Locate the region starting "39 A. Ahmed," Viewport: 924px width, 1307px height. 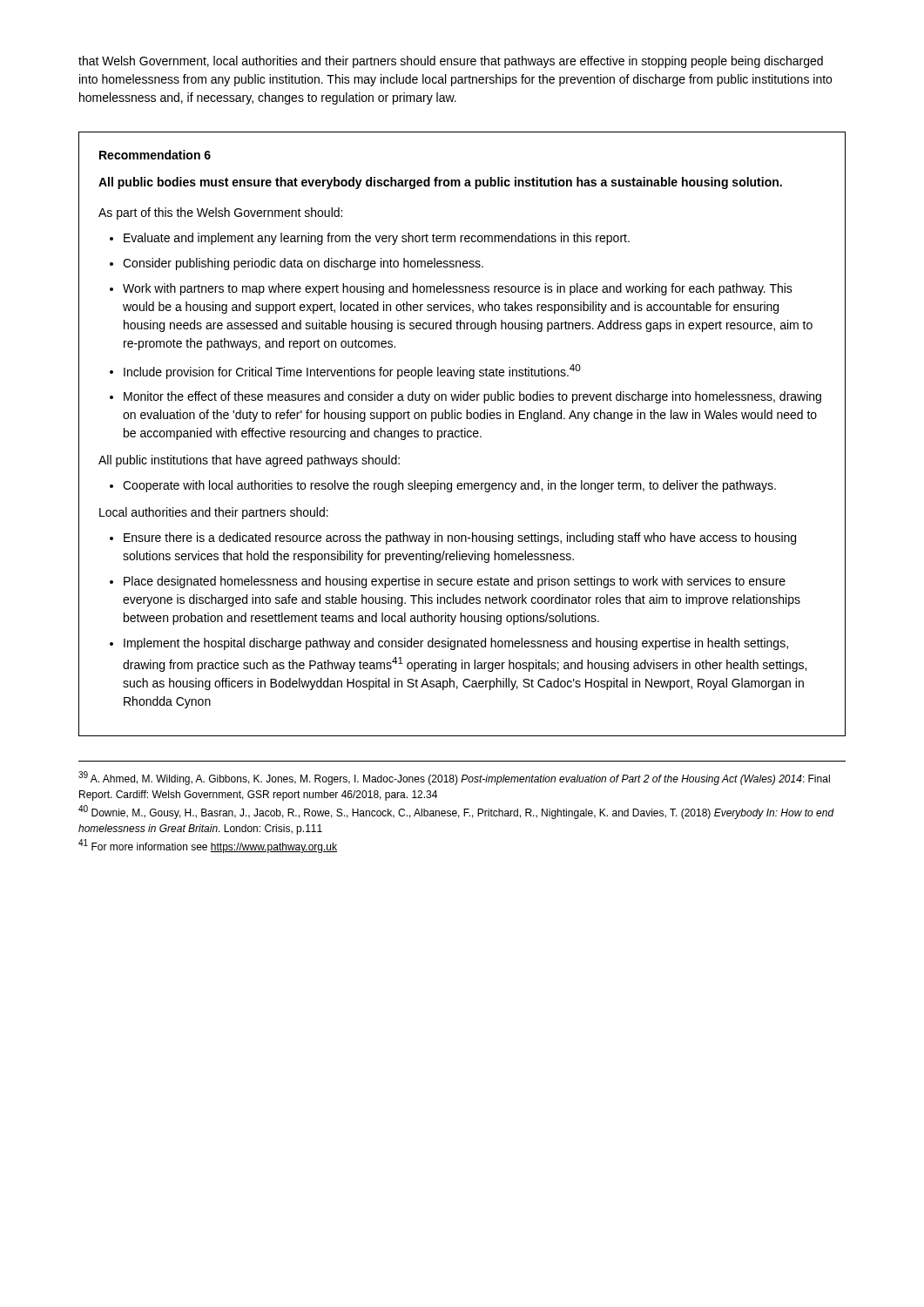(454, 785)
